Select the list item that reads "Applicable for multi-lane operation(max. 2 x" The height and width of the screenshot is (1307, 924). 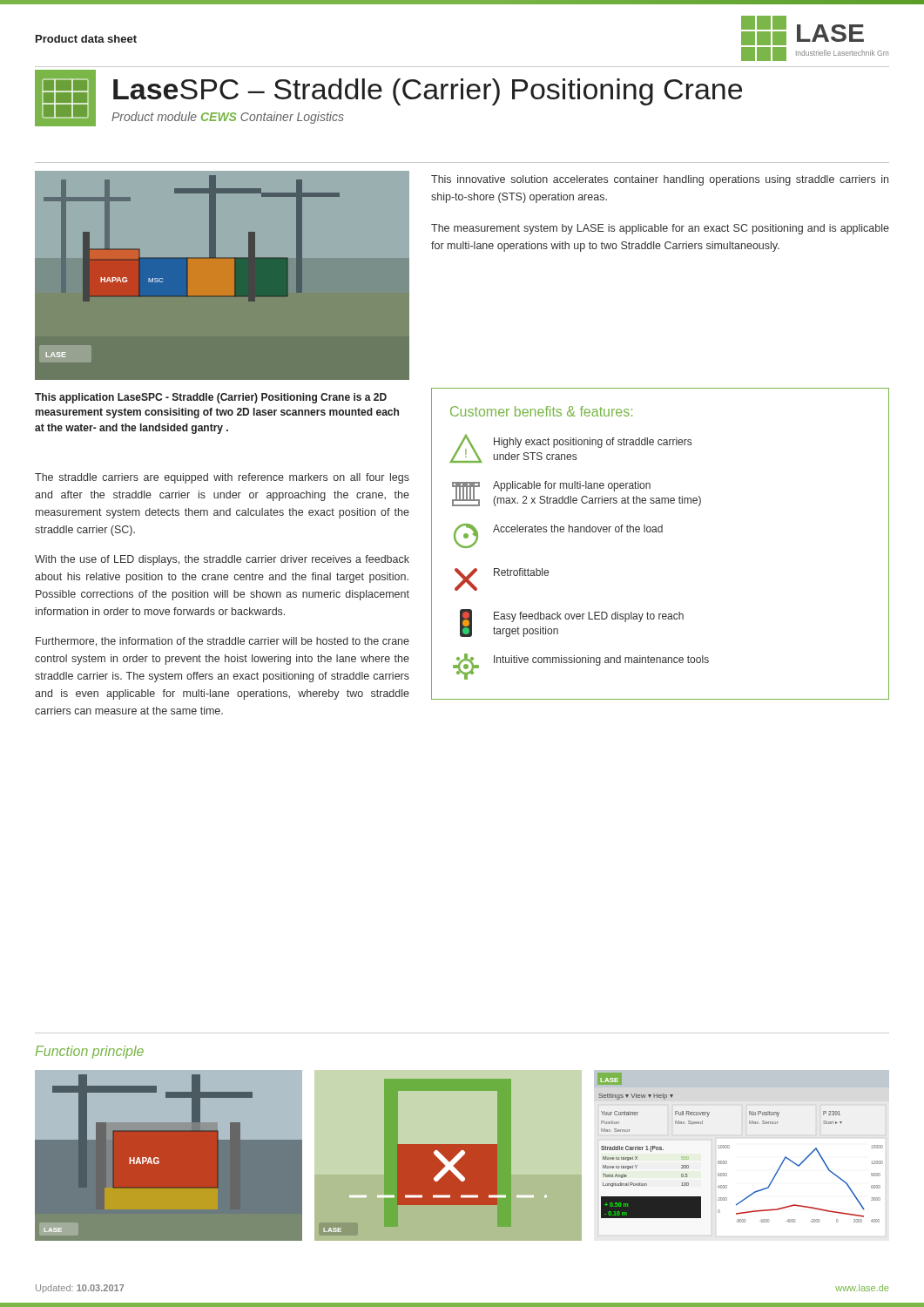pyautogui.click(x=575, y=492)
